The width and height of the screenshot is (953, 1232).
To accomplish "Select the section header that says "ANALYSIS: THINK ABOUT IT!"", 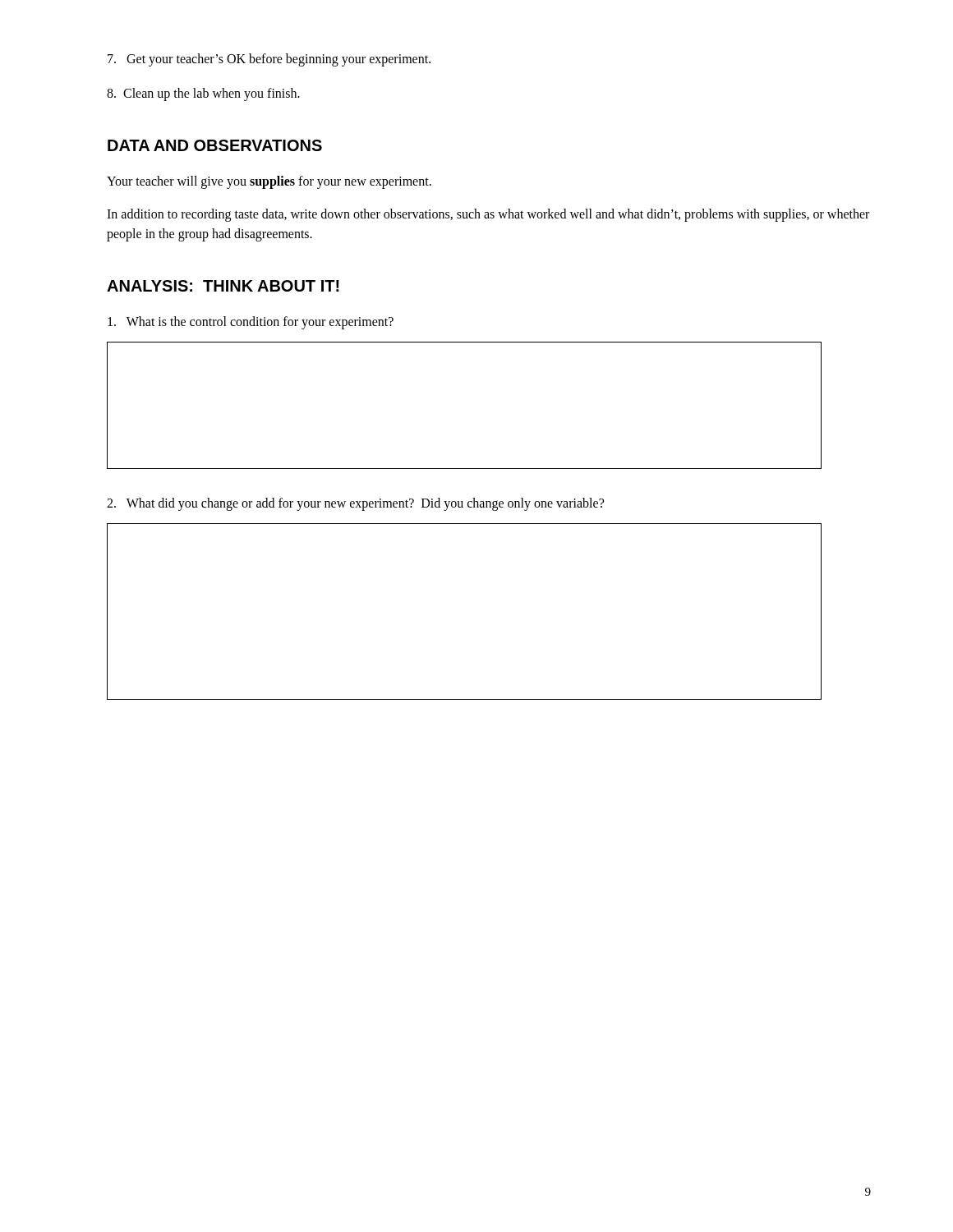I will (224, 286).
